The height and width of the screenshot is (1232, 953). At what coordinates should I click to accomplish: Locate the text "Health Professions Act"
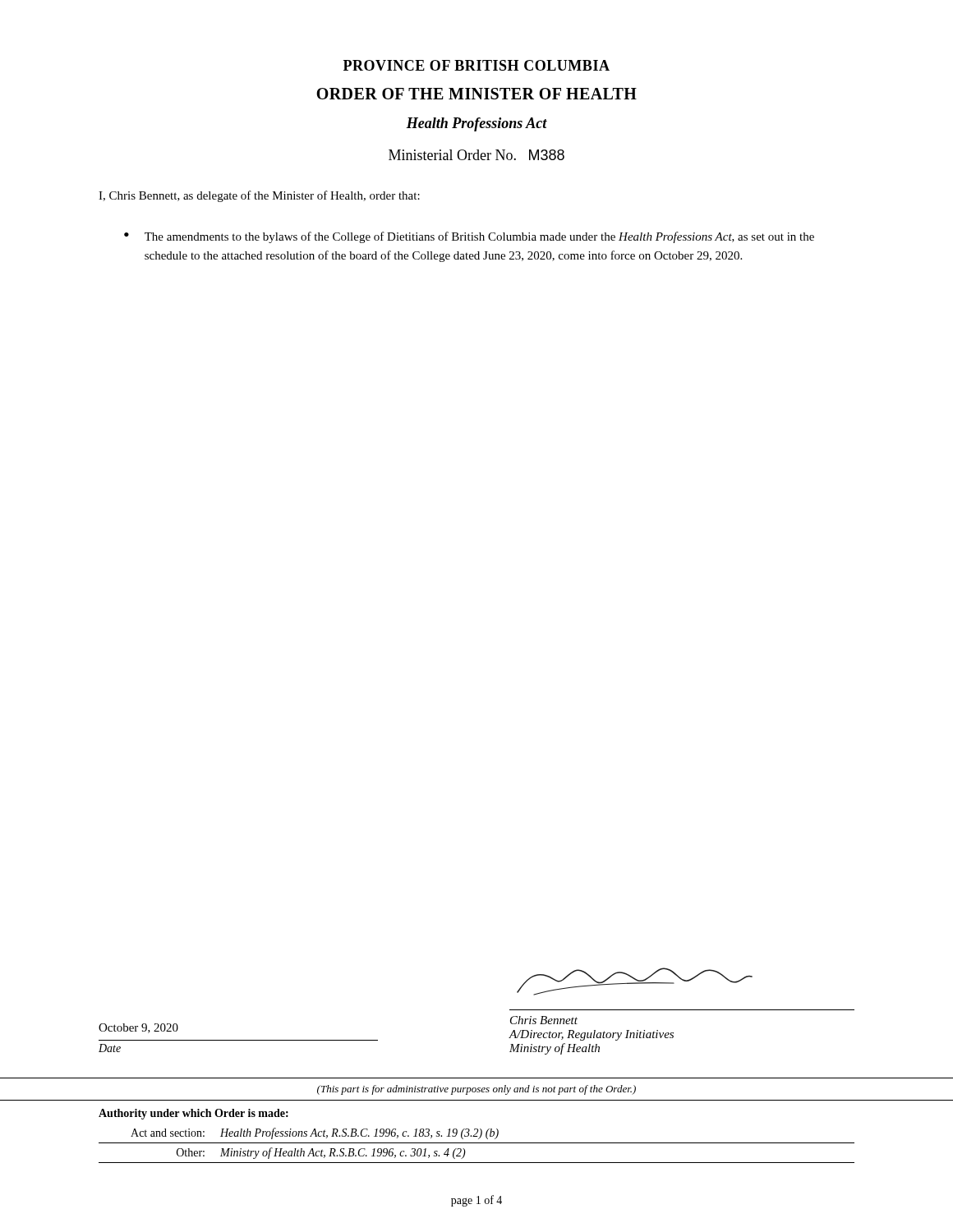(x=476, y=123)
